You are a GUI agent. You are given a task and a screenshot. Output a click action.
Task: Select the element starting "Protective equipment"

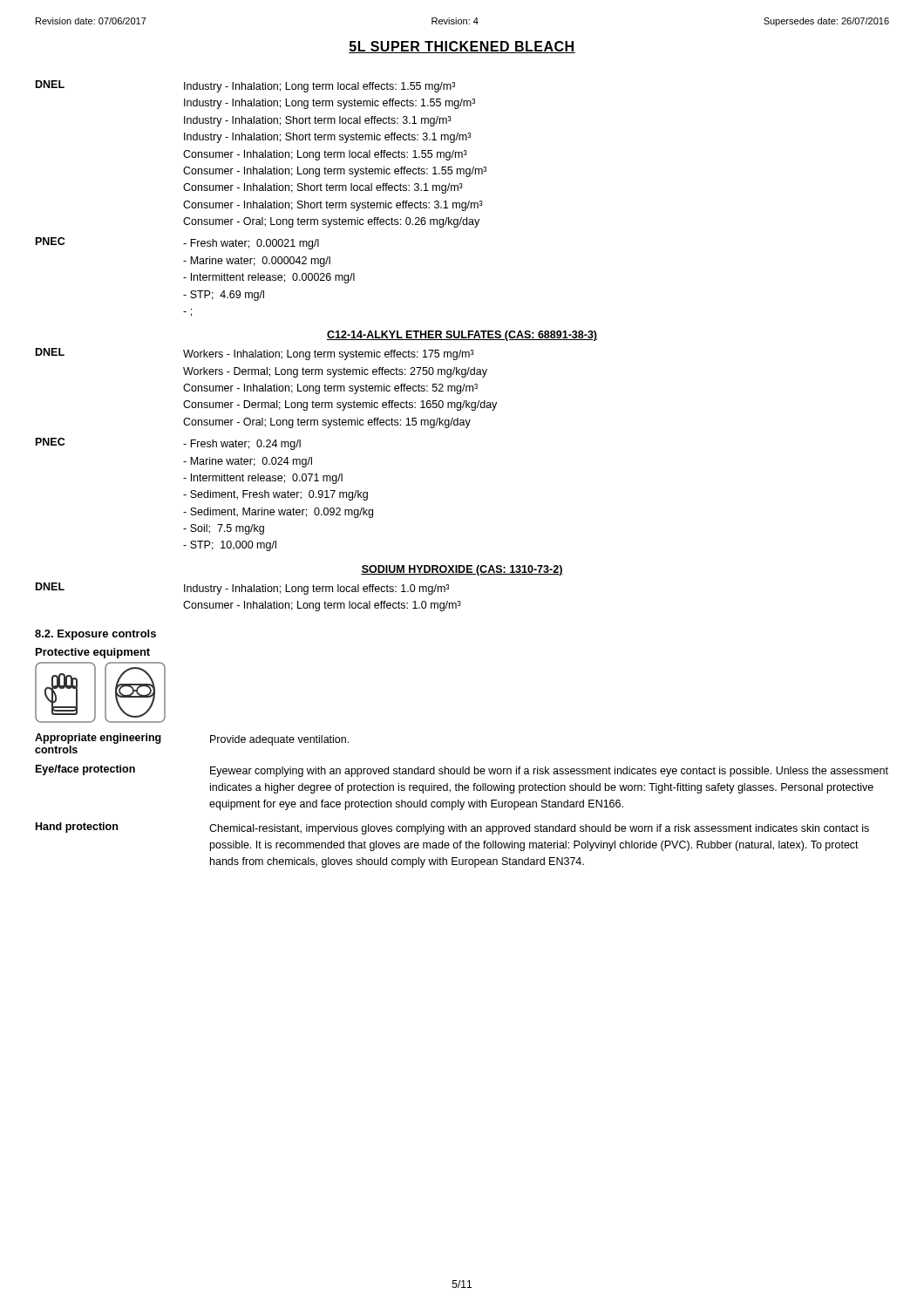coord(92,651)
